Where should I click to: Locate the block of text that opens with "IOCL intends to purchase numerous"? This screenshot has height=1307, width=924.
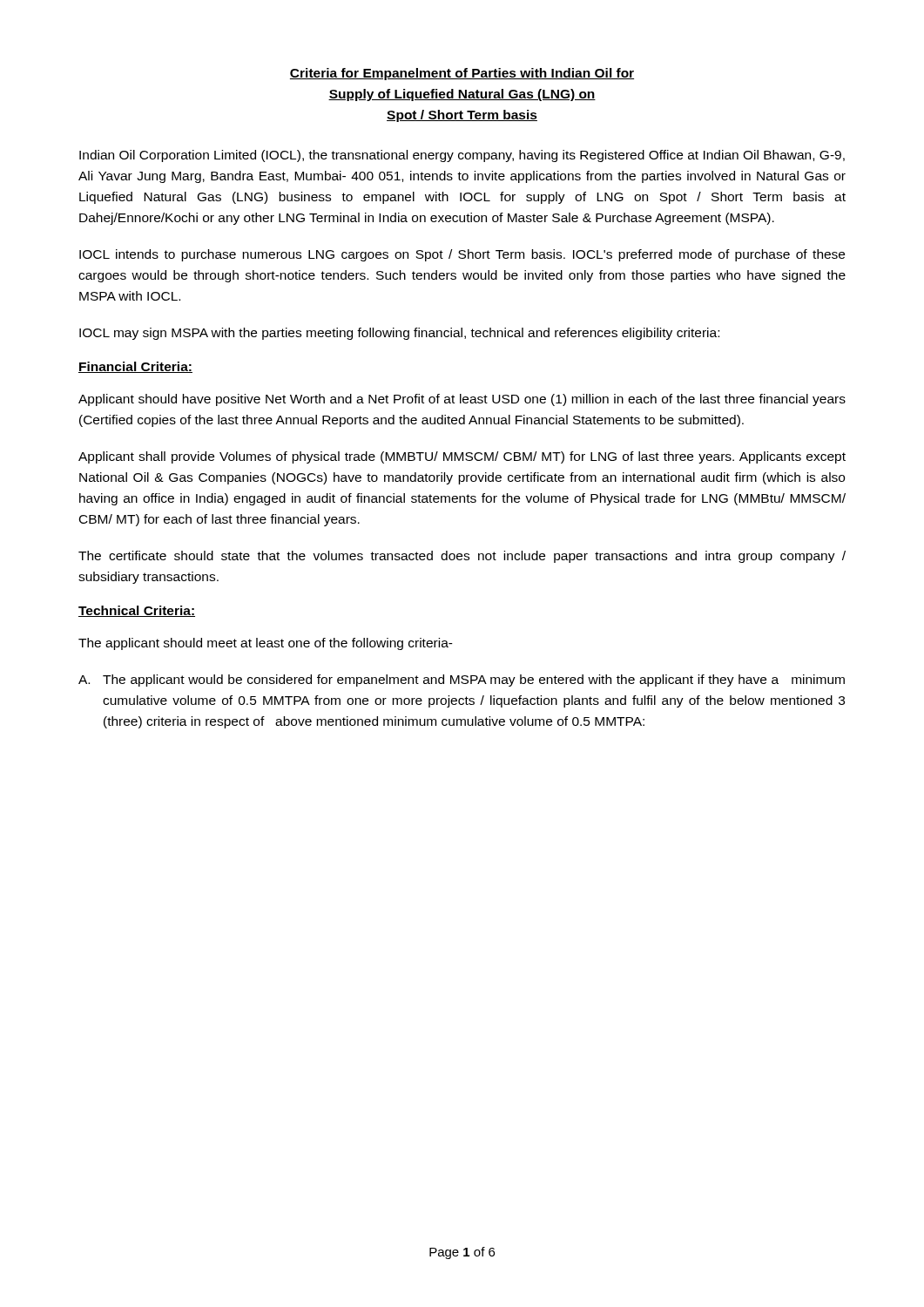point(462,275)
